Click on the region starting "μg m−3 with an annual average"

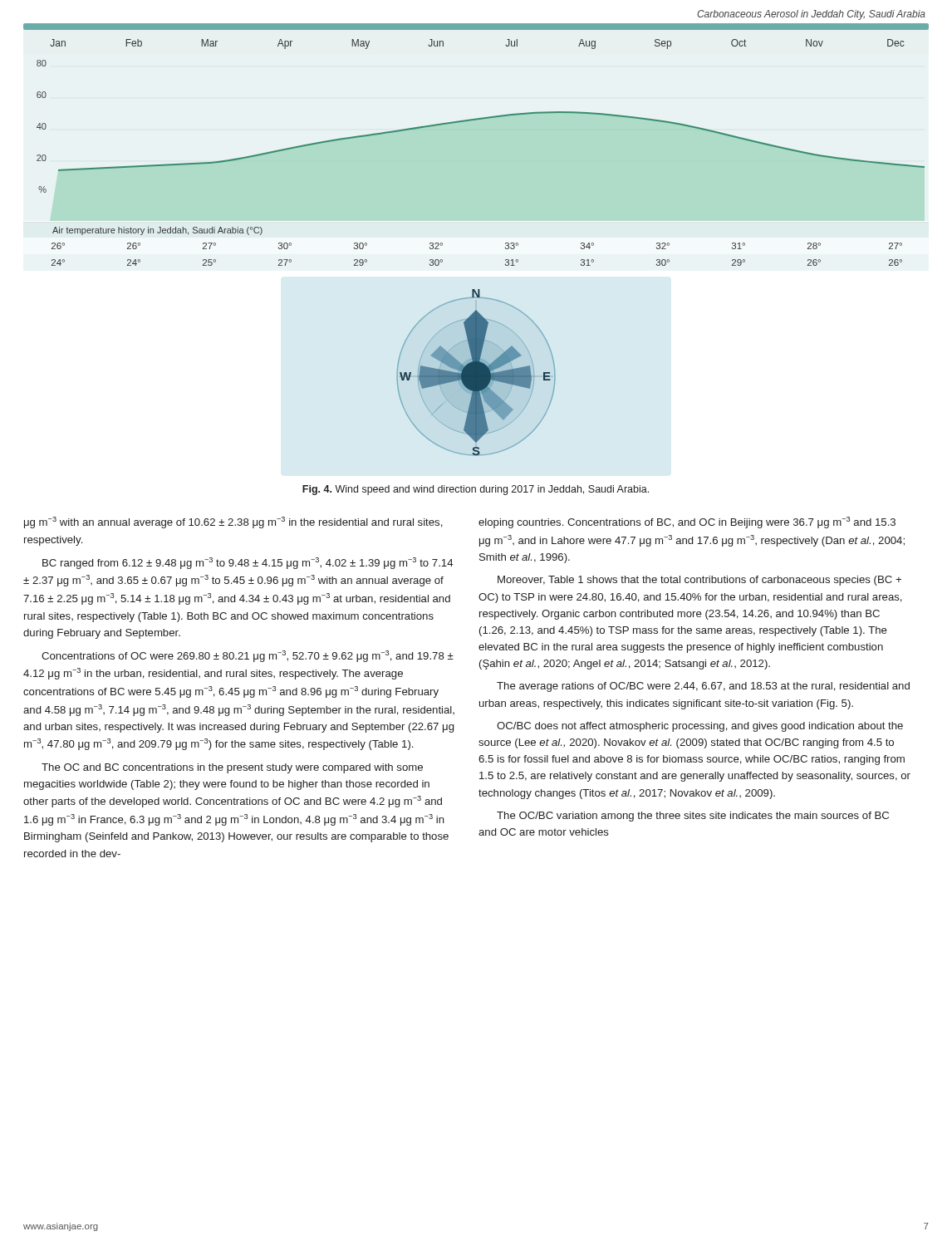click(x=233, y=530)
